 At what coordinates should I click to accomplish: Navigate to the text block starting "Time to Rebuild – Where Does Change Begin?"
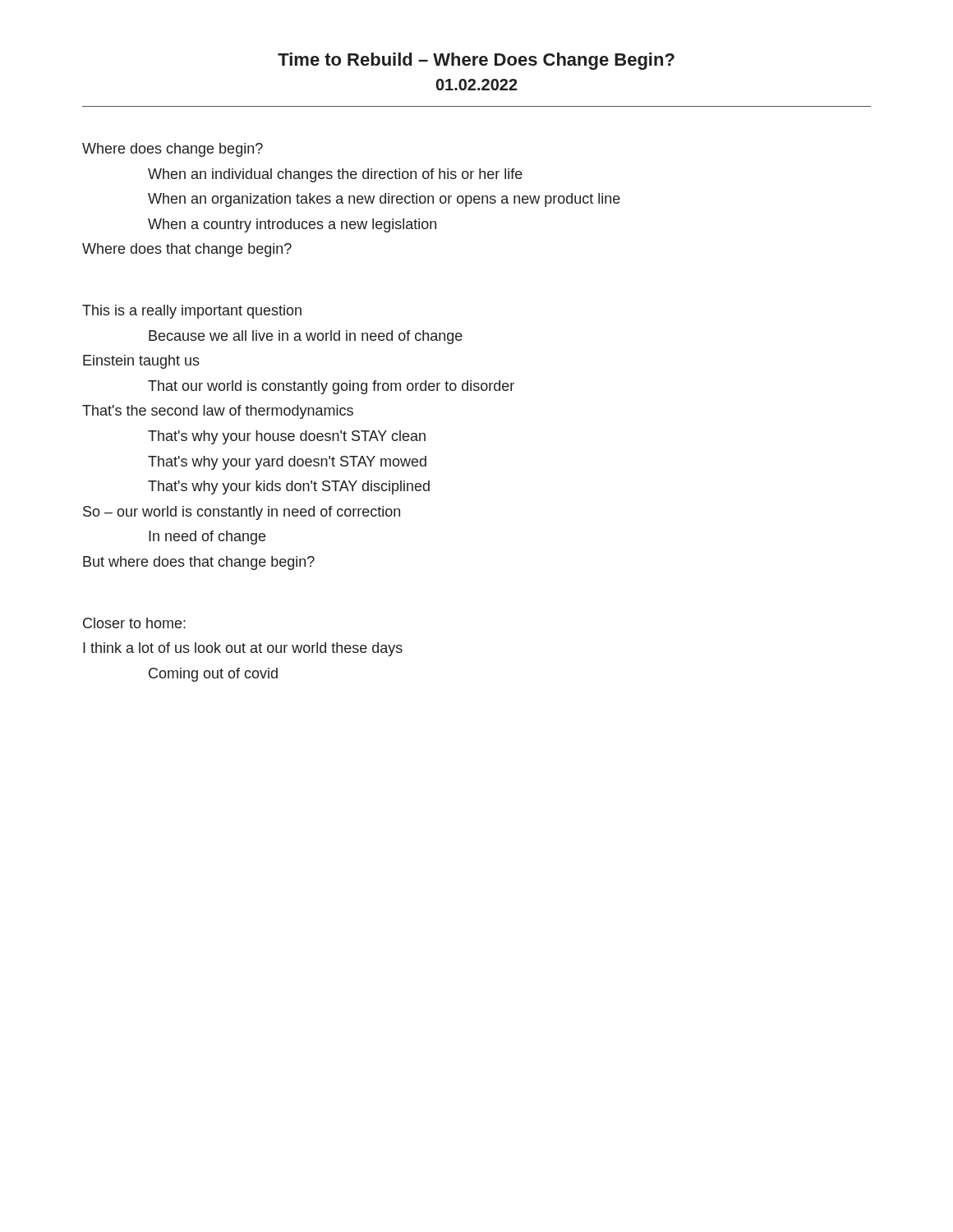pos(476,60)
